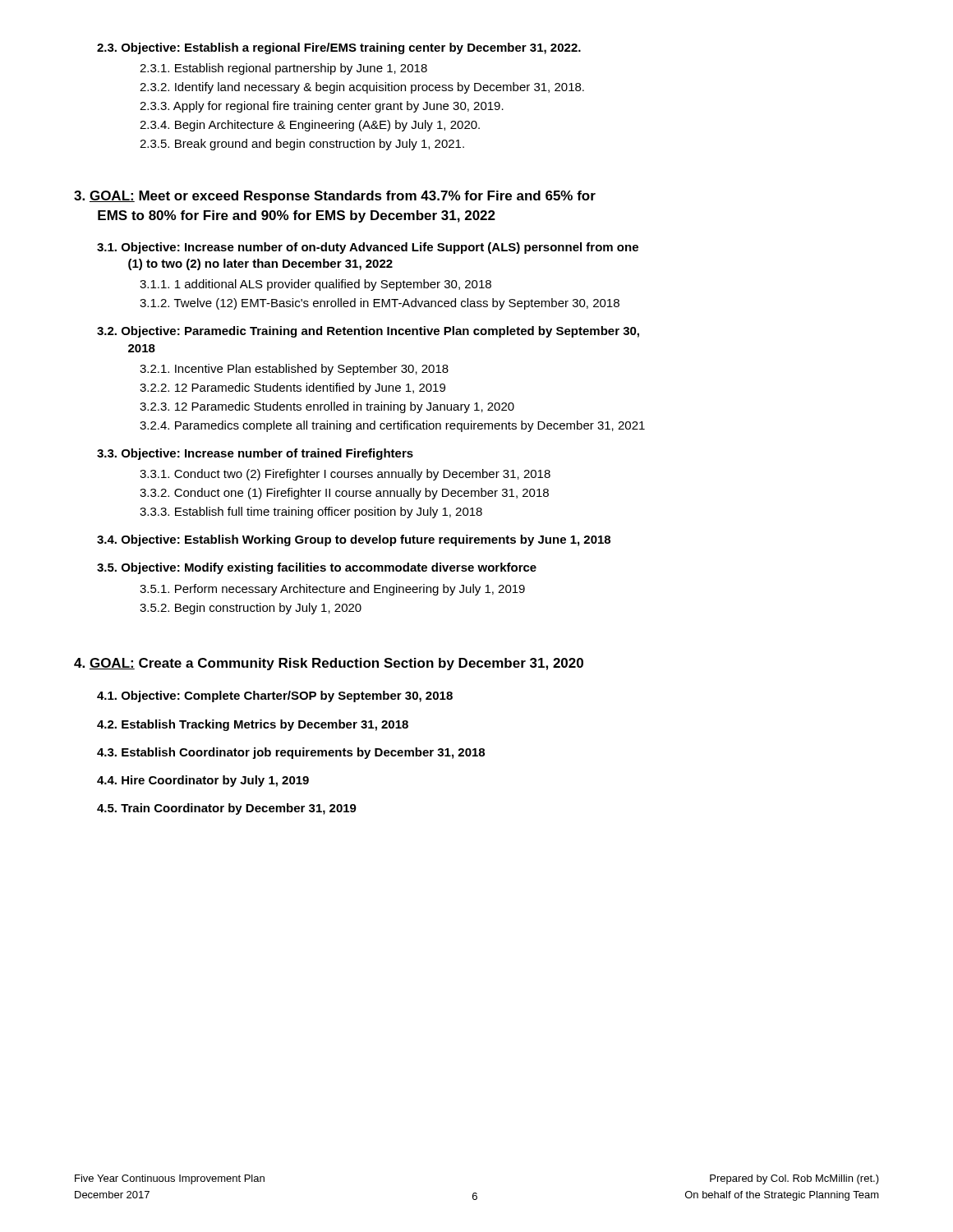Click on the section header that says "4.2. Establish Tracking Metrics"
Screen dimensions: 1232x953
coord(253,724)
